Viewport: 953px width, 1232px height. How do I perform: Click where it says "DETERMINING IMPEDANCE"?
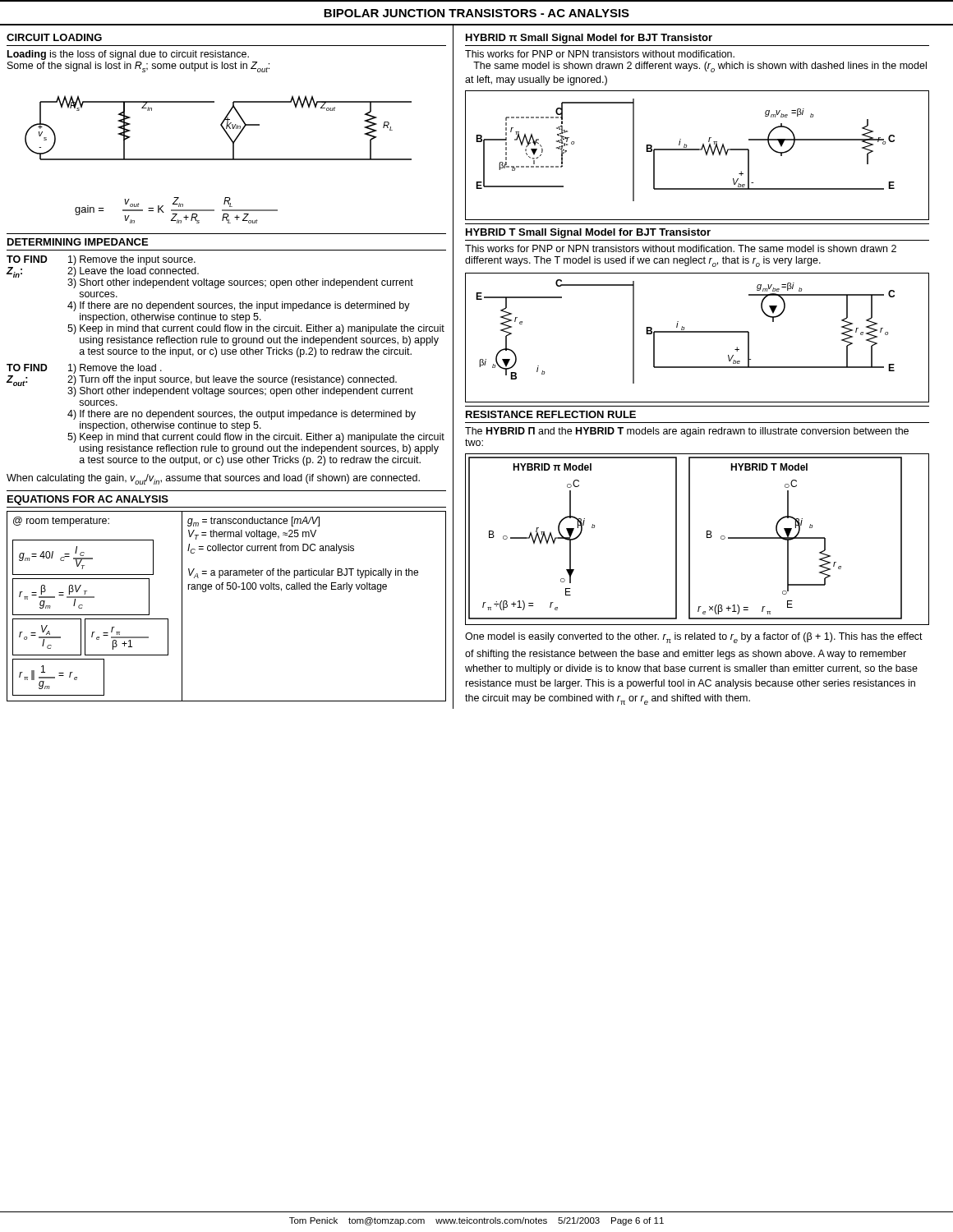[x=77, y=241]
